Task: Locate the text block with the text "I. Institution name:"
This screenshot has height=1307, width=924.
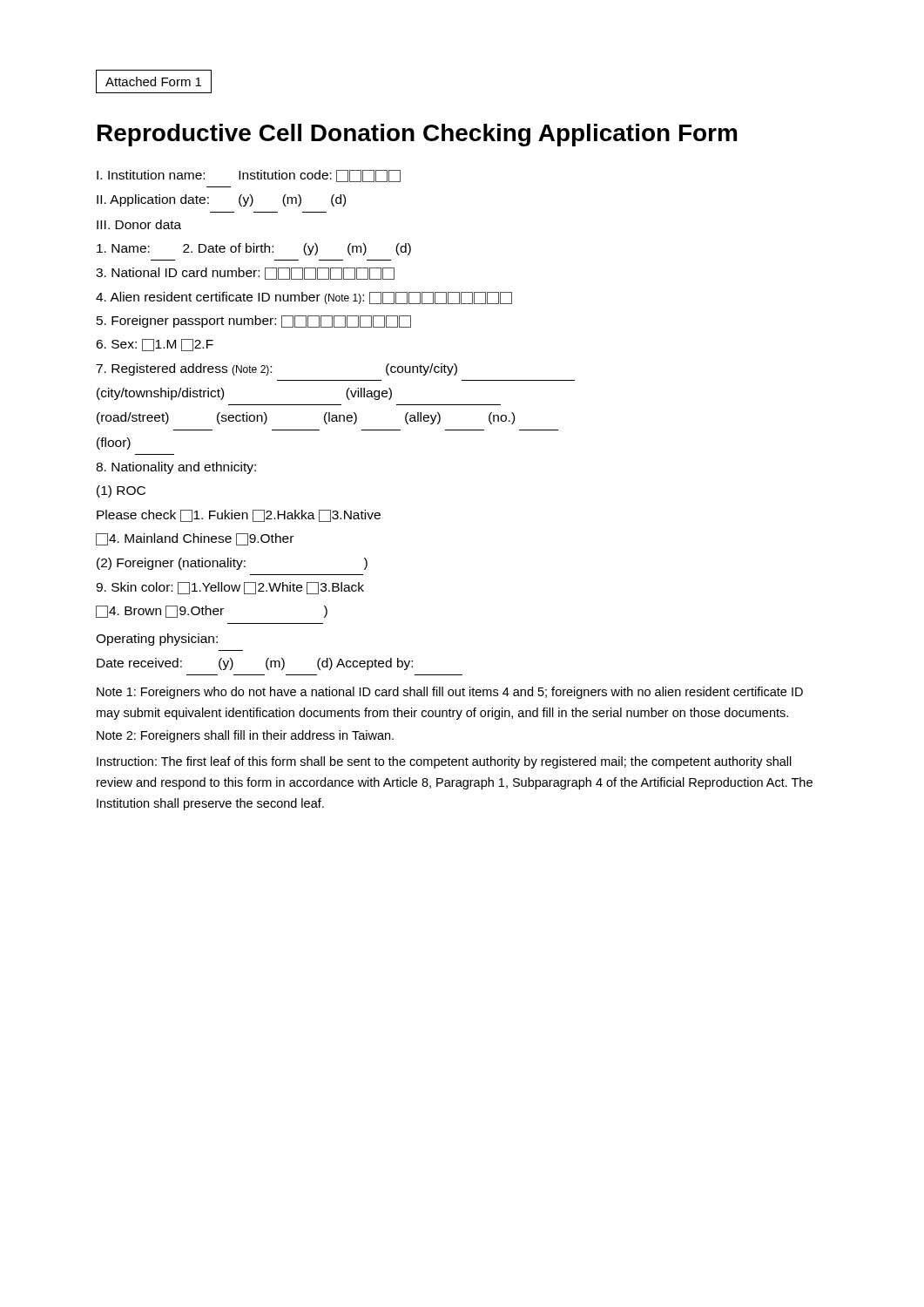Action: [248, 176]
